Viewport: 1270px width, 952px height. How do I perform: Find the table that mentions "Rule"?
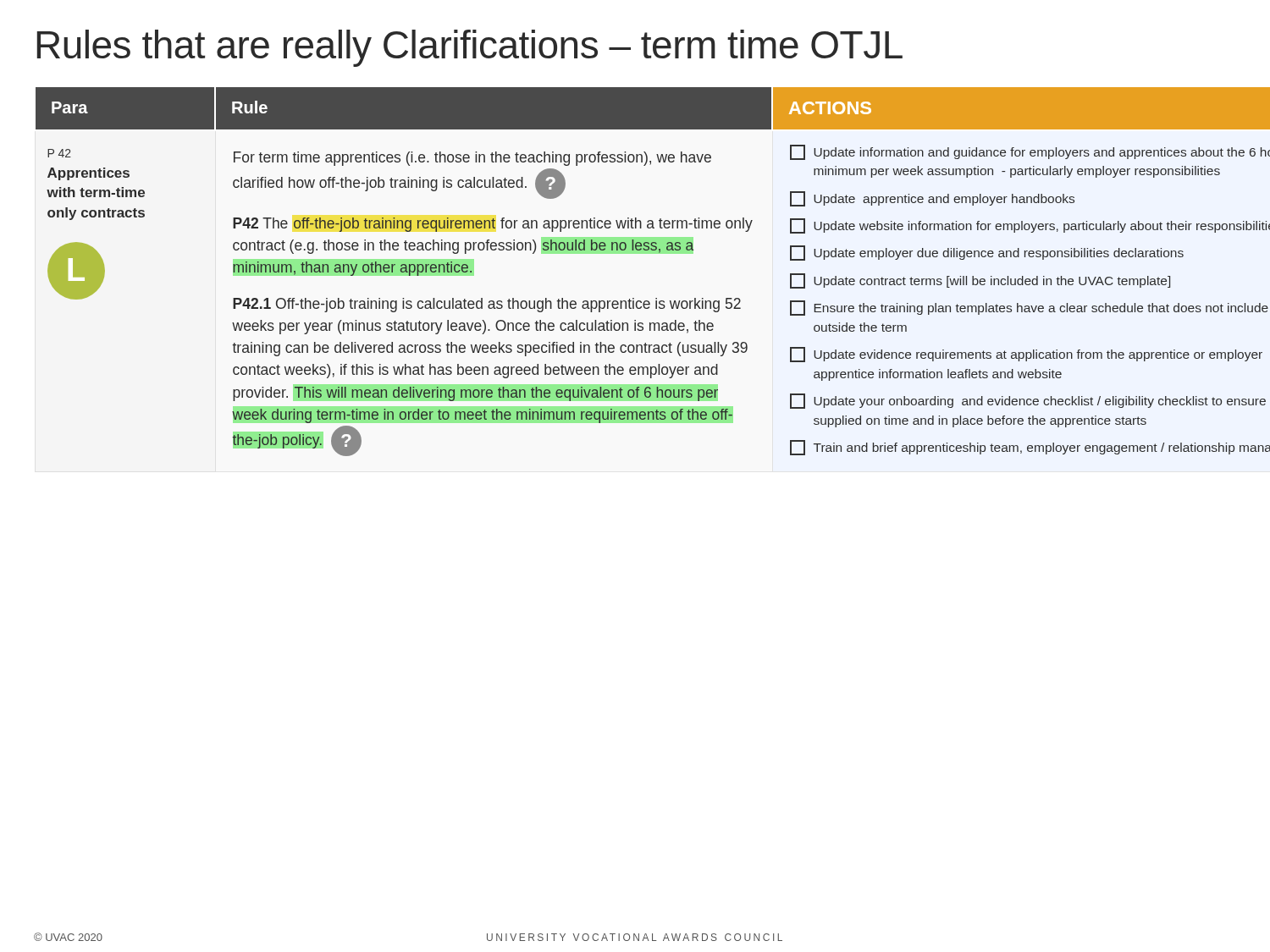click(x=635, y=279)
